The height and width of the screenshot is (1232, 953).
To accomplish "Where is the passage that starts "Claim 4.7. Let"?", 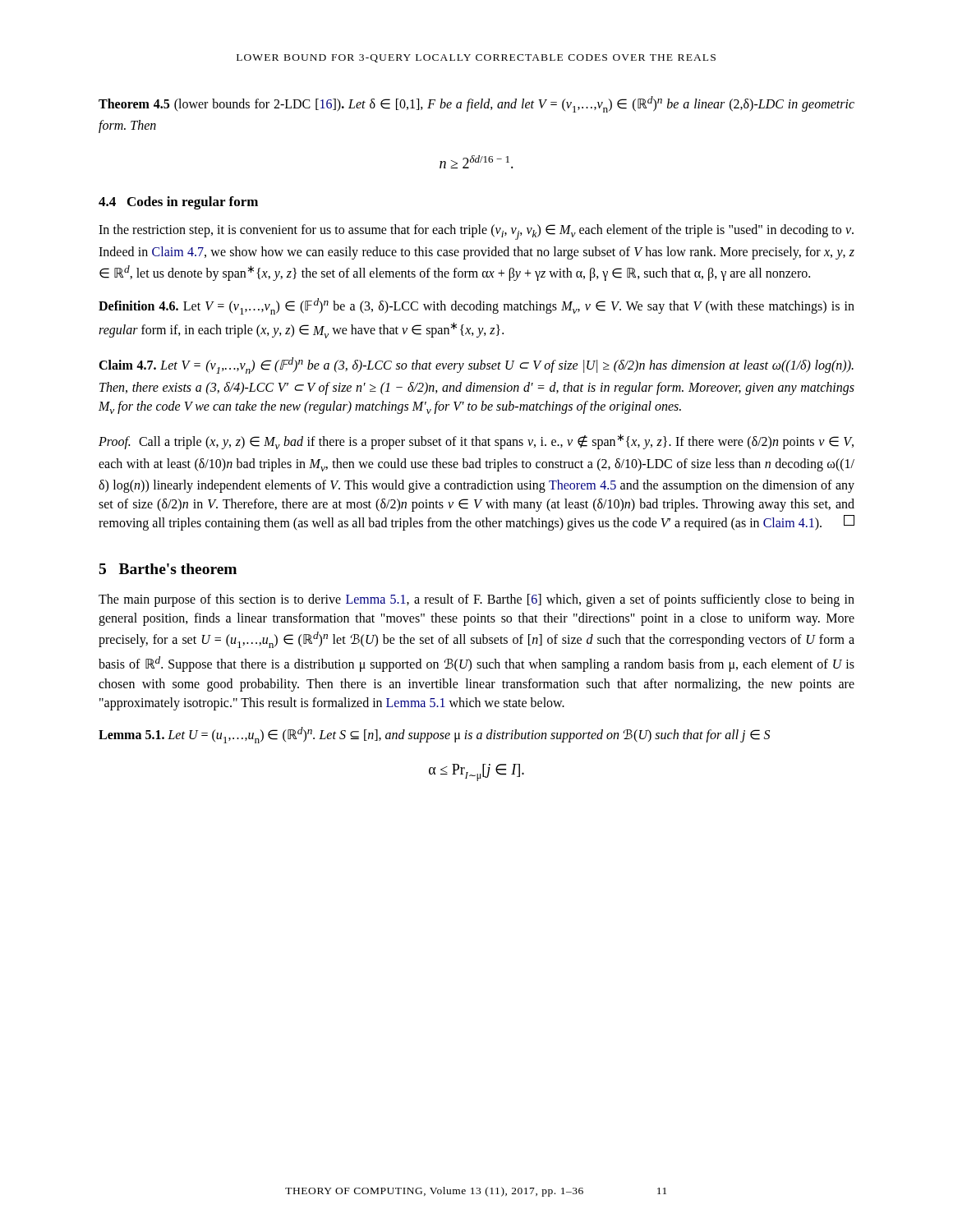I will tap(476, 386).
